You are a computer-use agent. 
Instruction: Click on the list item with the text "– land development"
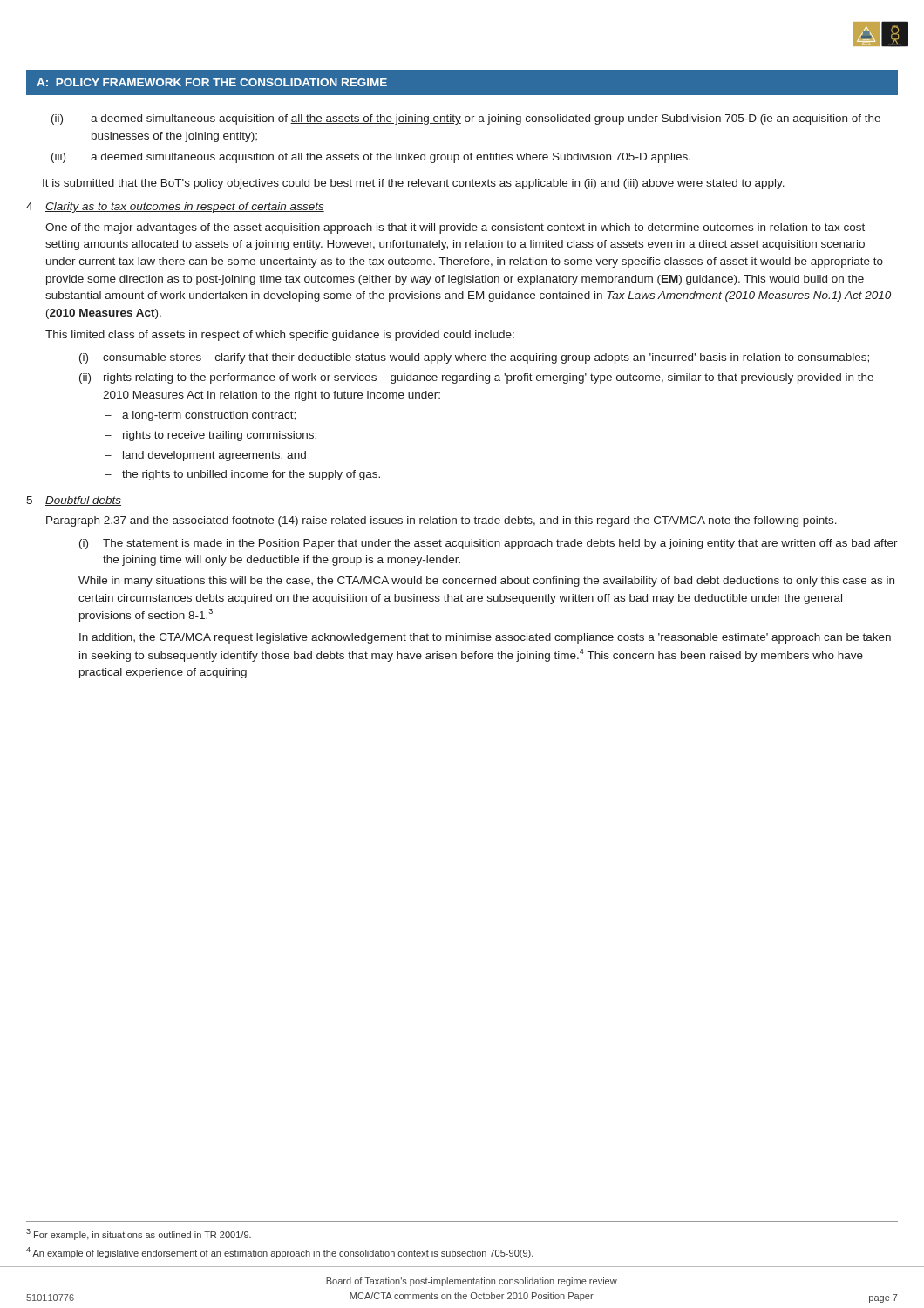[x=206, y=455]
